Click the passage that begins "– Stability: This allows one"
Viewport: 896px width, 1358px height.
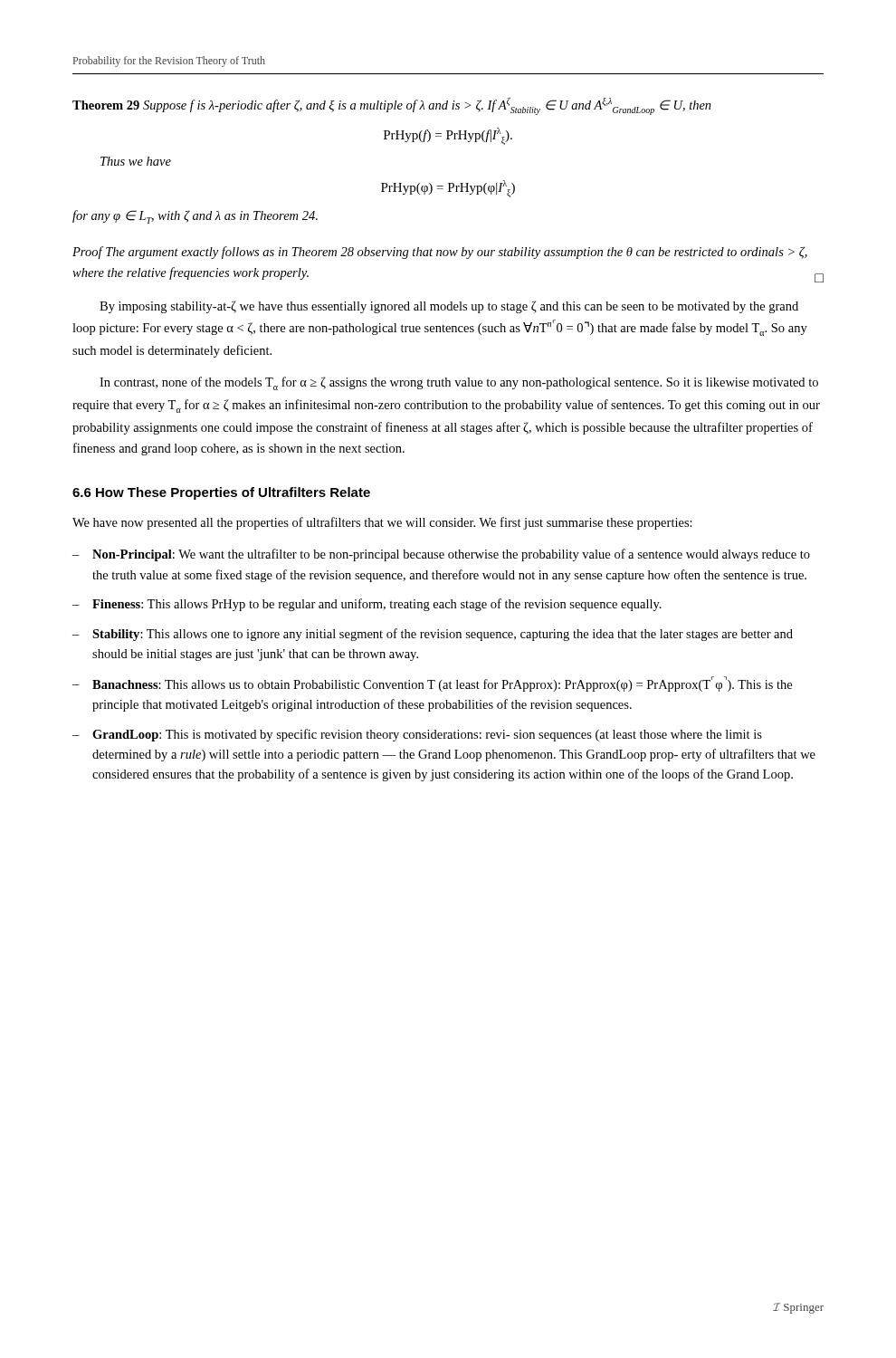coord(448,644)
